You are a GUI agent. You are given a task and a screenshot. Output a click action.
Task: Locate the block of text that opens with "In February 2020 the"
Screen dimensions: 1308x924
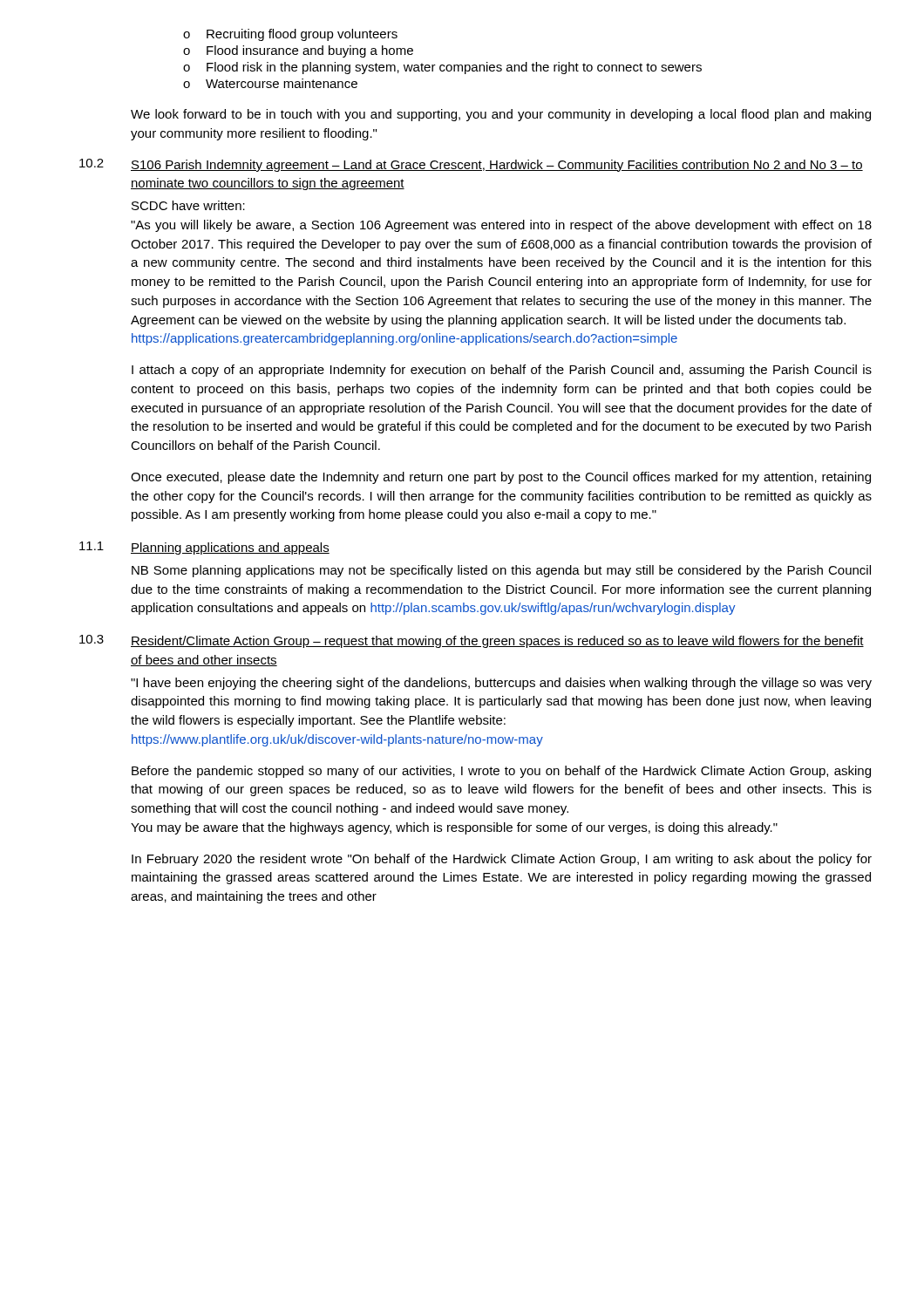(501, 877)
